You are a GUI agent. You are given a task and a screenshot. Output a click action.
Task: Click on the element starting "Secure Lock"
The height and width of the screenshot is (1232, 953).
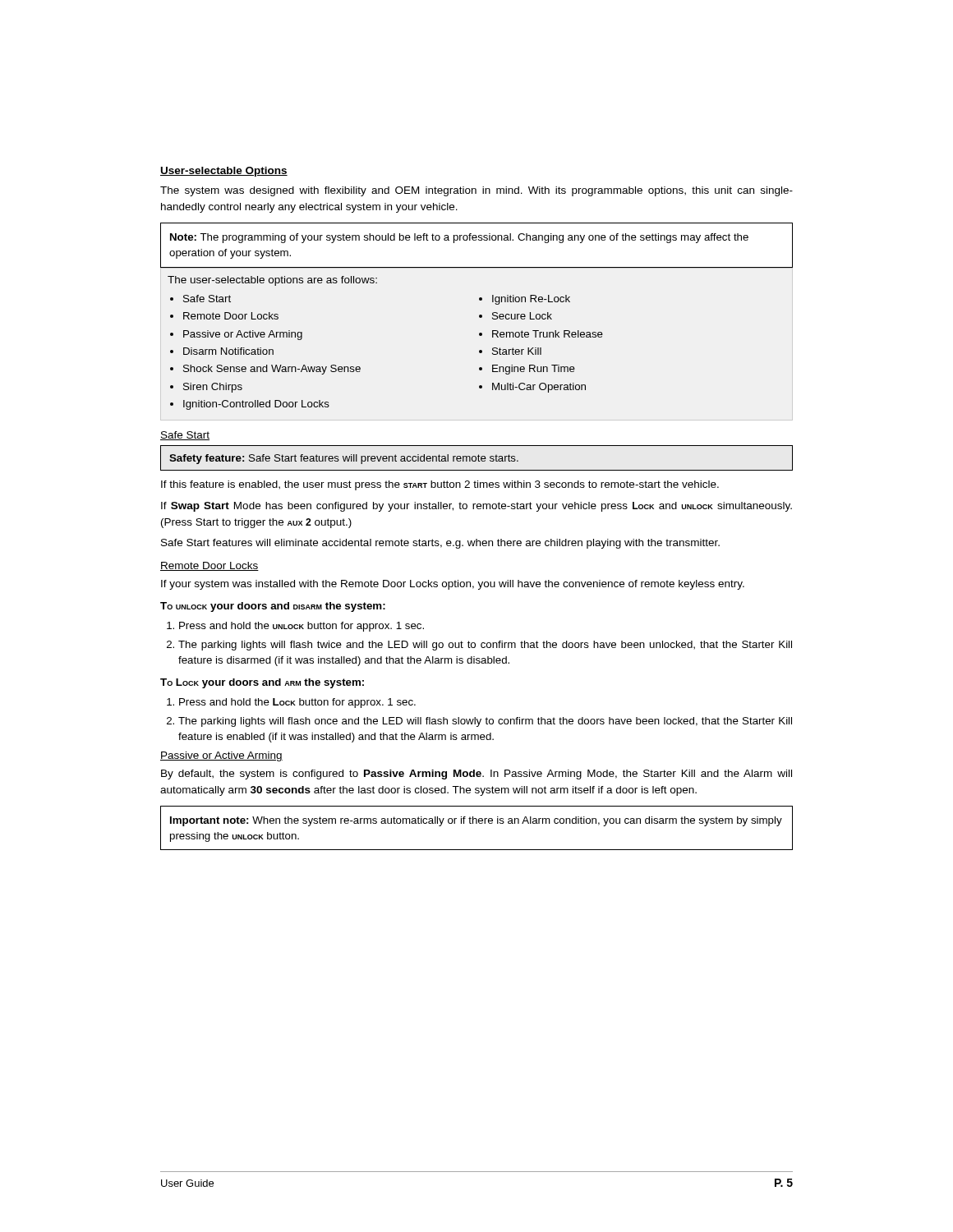click(522, 316)
